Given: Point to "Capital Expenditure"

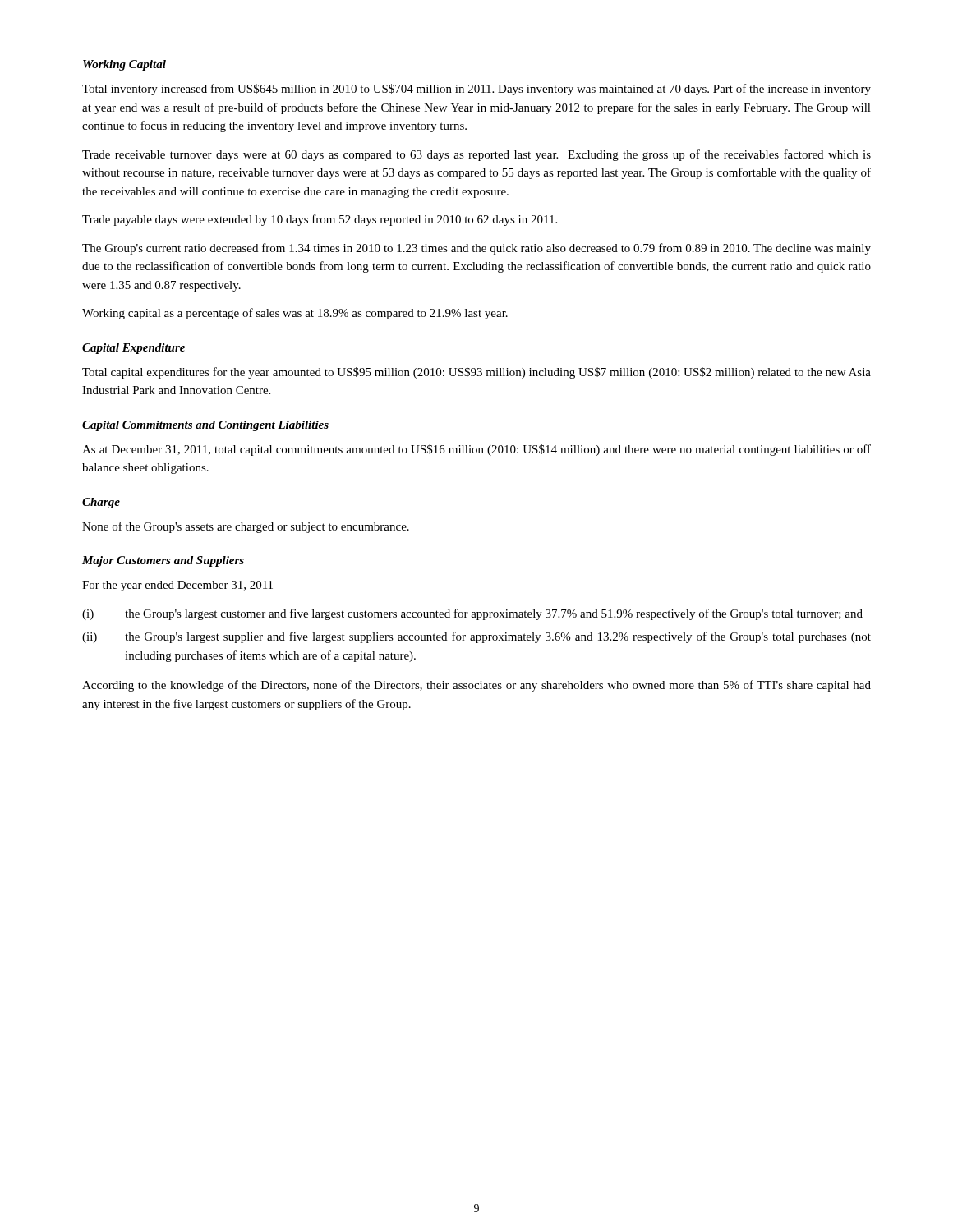Looking at the screenshot, I should coord(134,347).
